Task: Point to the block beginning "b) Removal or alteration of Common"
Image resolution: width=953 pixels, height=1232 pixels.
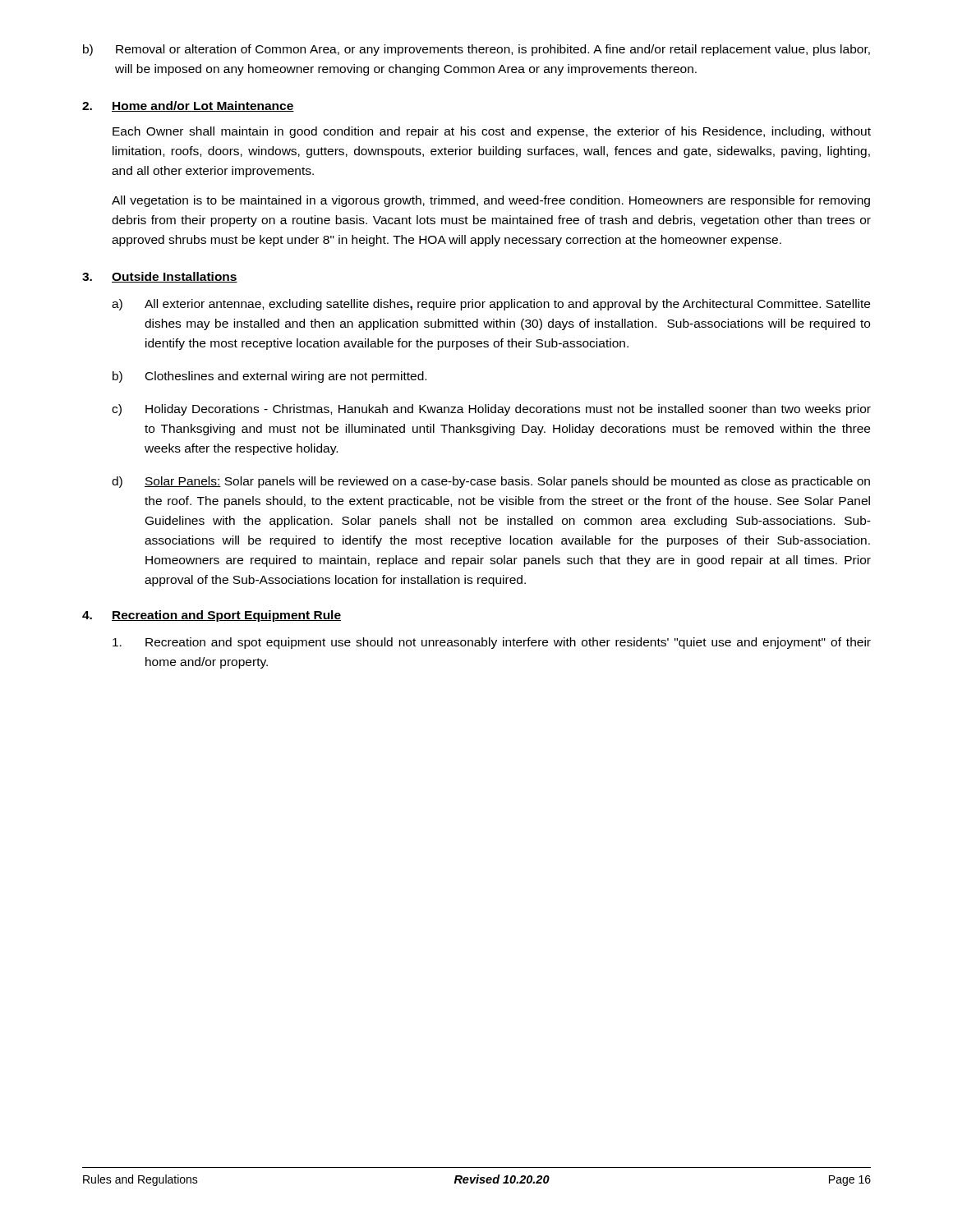Action: click(476, 59)
